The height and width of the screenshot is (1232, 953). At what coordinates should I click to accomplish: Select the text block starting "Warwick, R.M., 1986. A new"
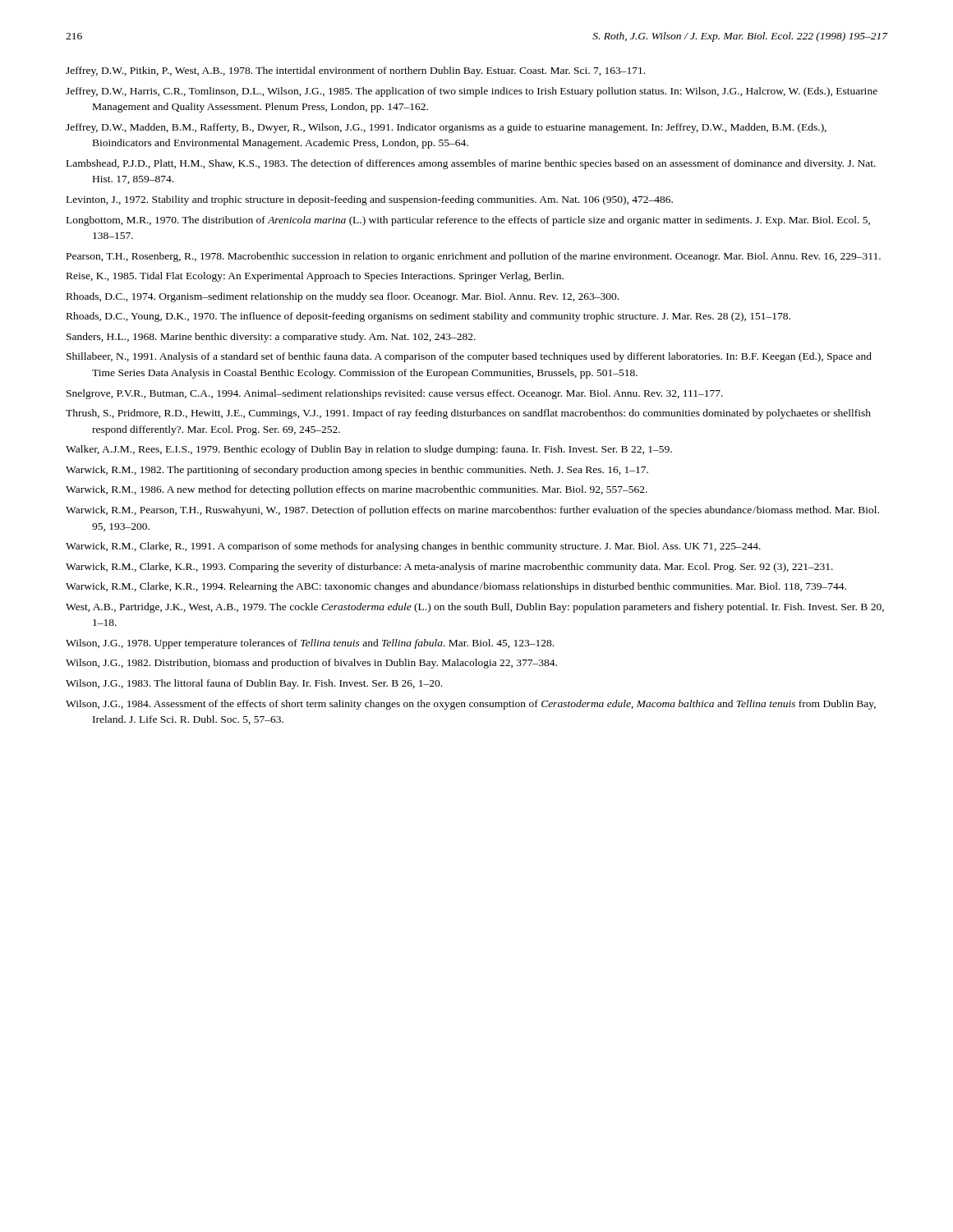357,489
